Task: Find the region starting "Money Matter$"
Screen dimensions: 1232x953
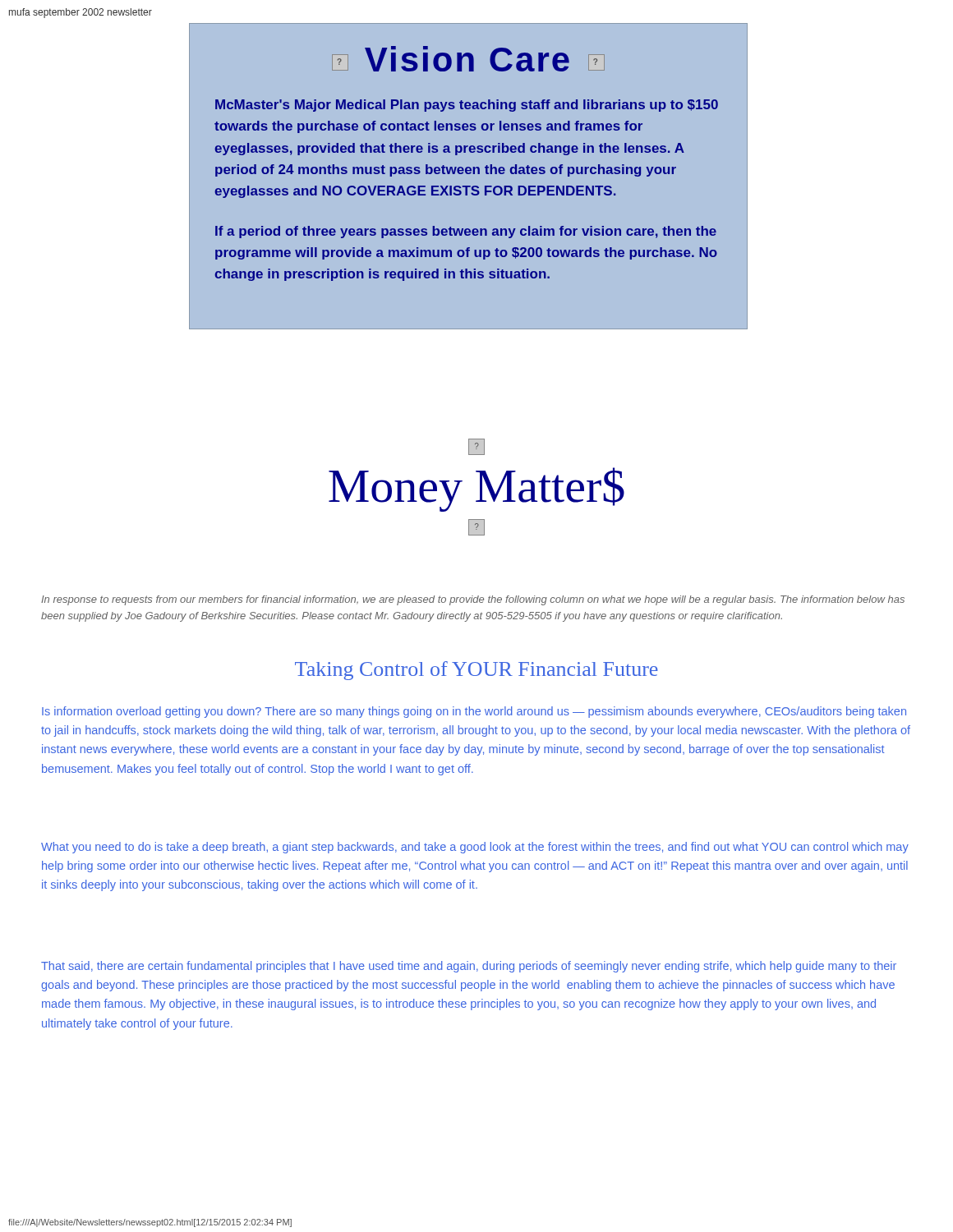Action: coord(476,486)
